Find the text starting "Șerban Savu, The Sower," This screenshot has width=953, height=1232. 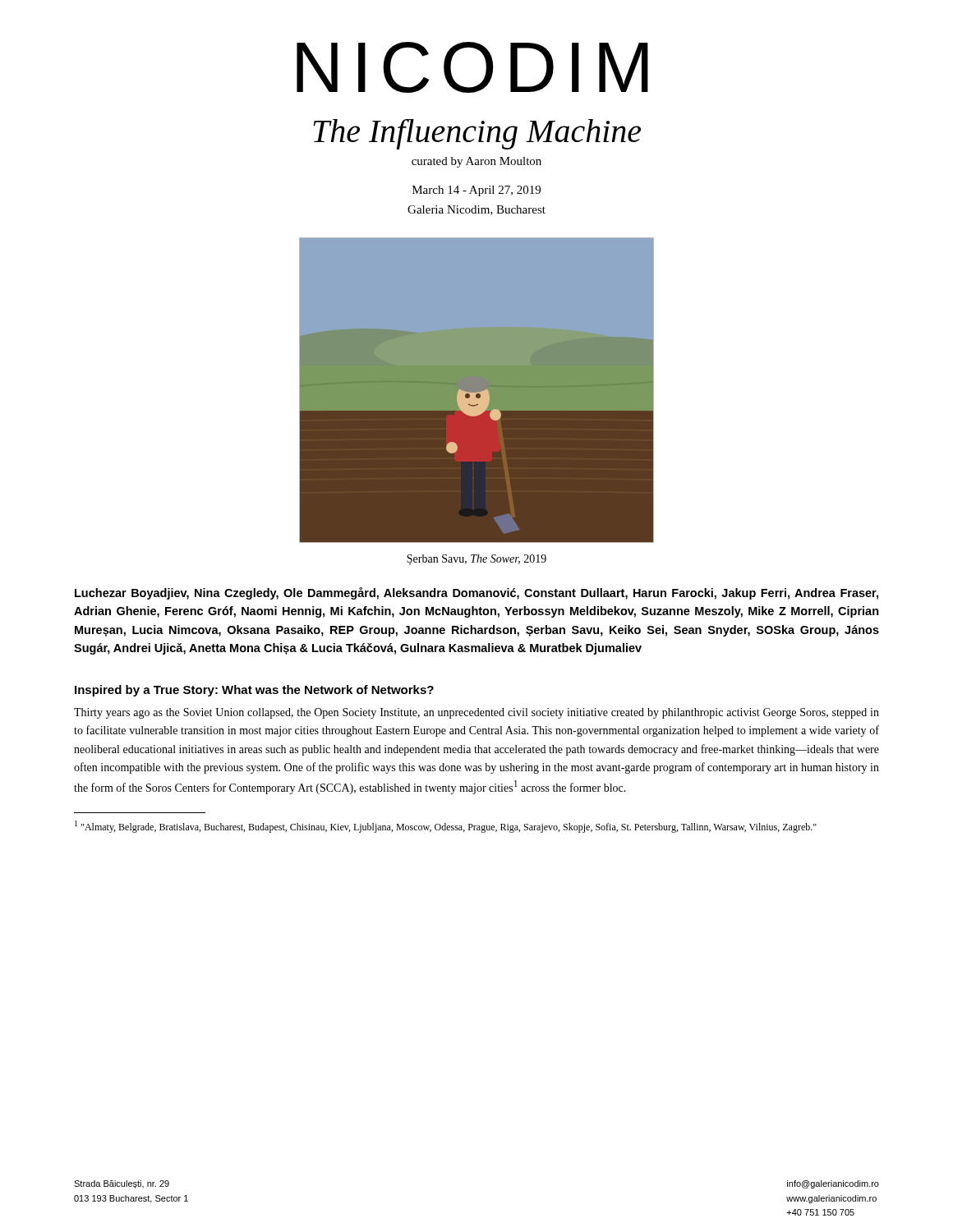(476, 559)
